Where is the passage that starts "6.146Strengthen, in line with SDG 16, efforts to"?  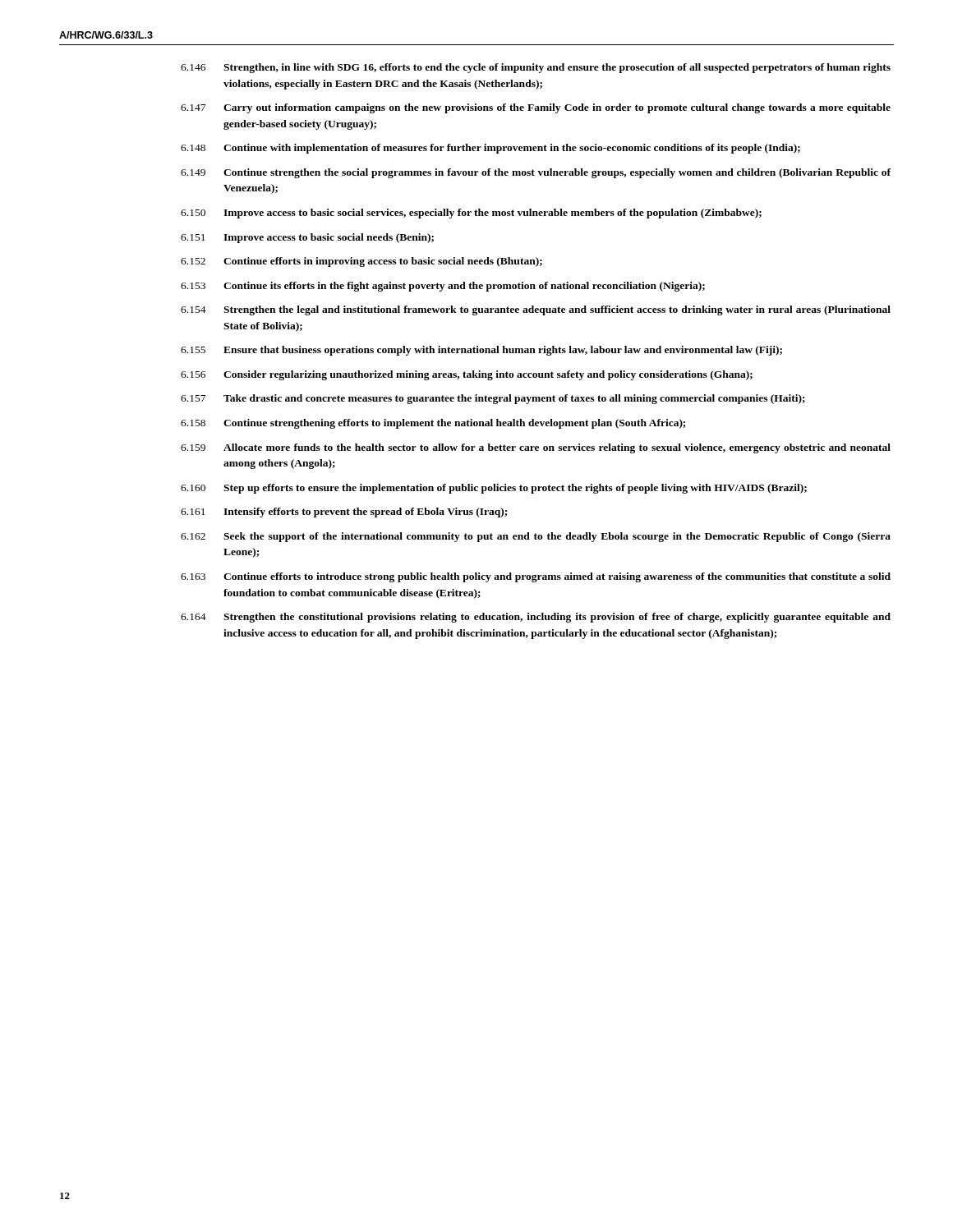[536, 75]
